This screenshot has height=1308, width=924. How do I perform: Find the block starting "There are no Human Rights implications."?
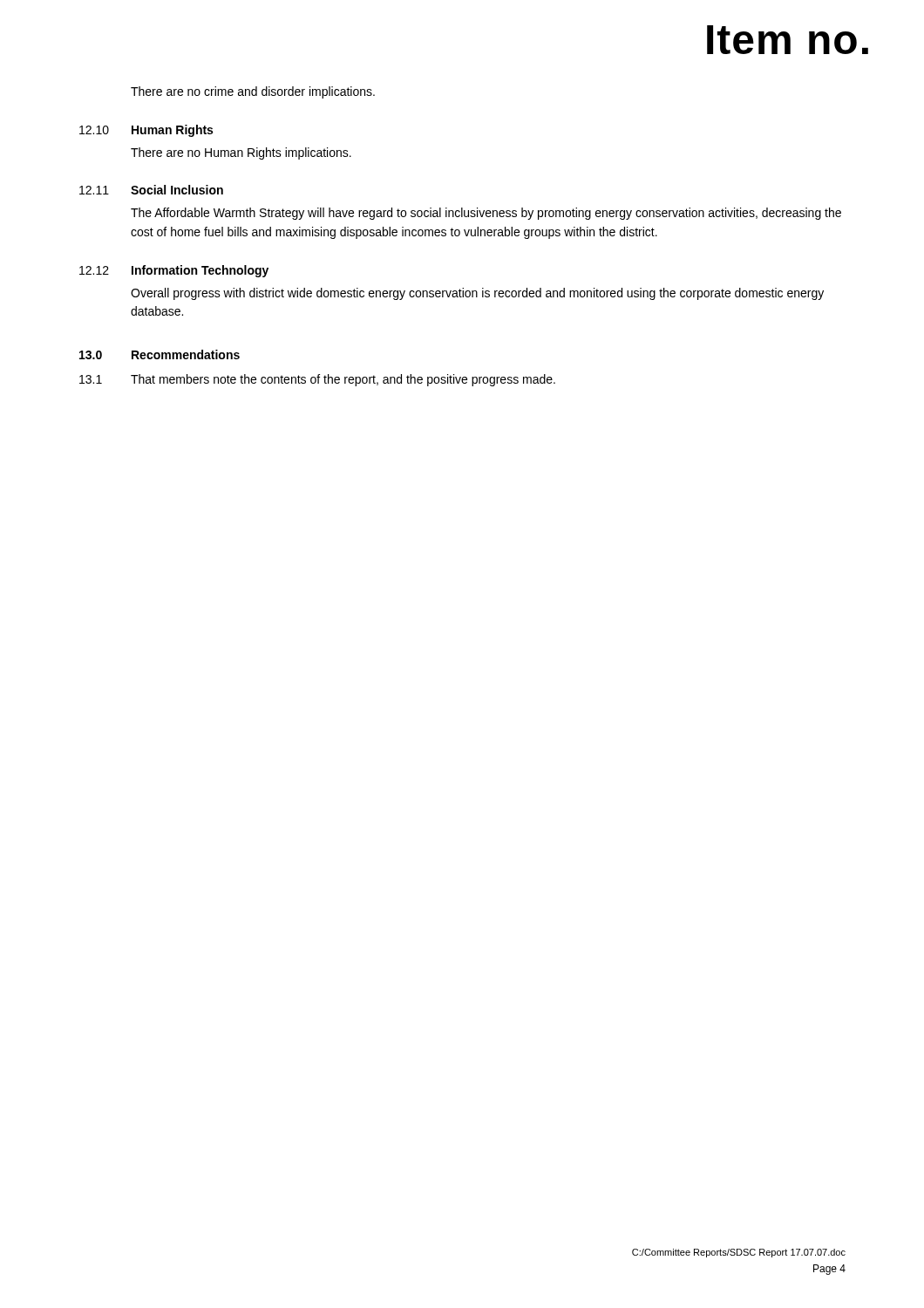241,152
